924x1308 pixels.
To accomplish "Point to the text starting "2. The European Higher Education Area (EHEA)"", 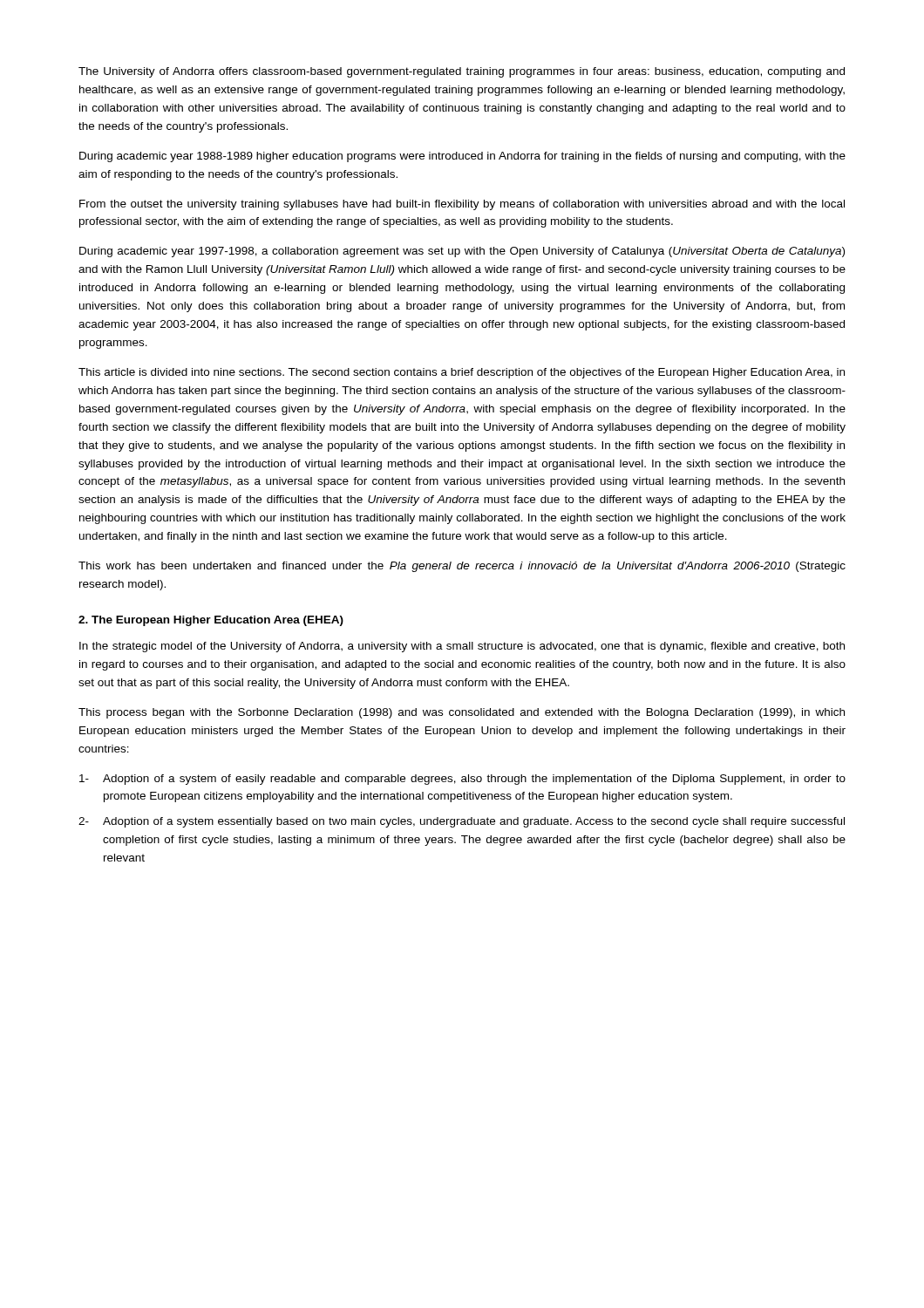I will click(x=211, y=619).
